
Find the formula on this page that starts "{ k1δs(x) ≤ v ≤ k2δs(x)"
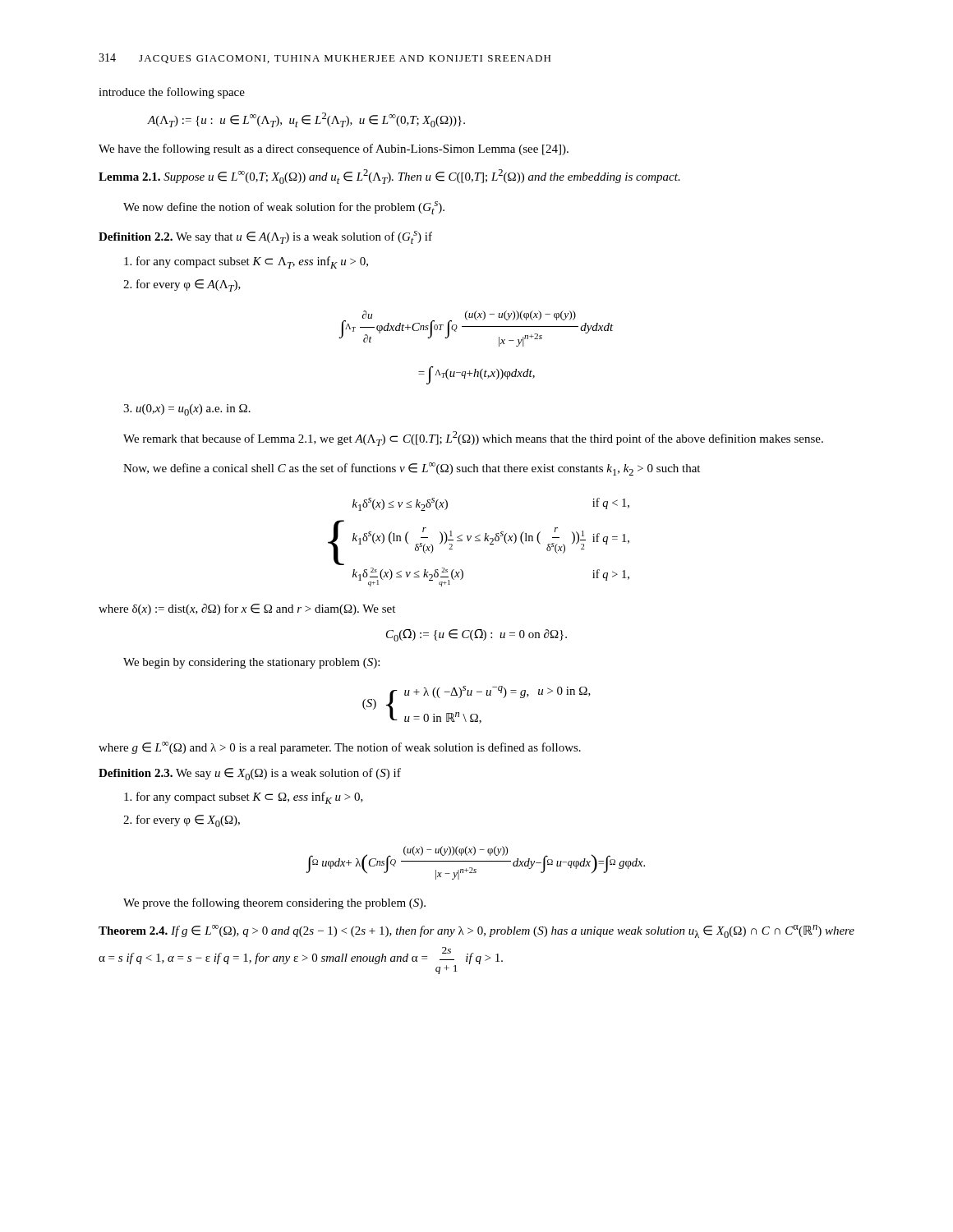click(476, 540)
